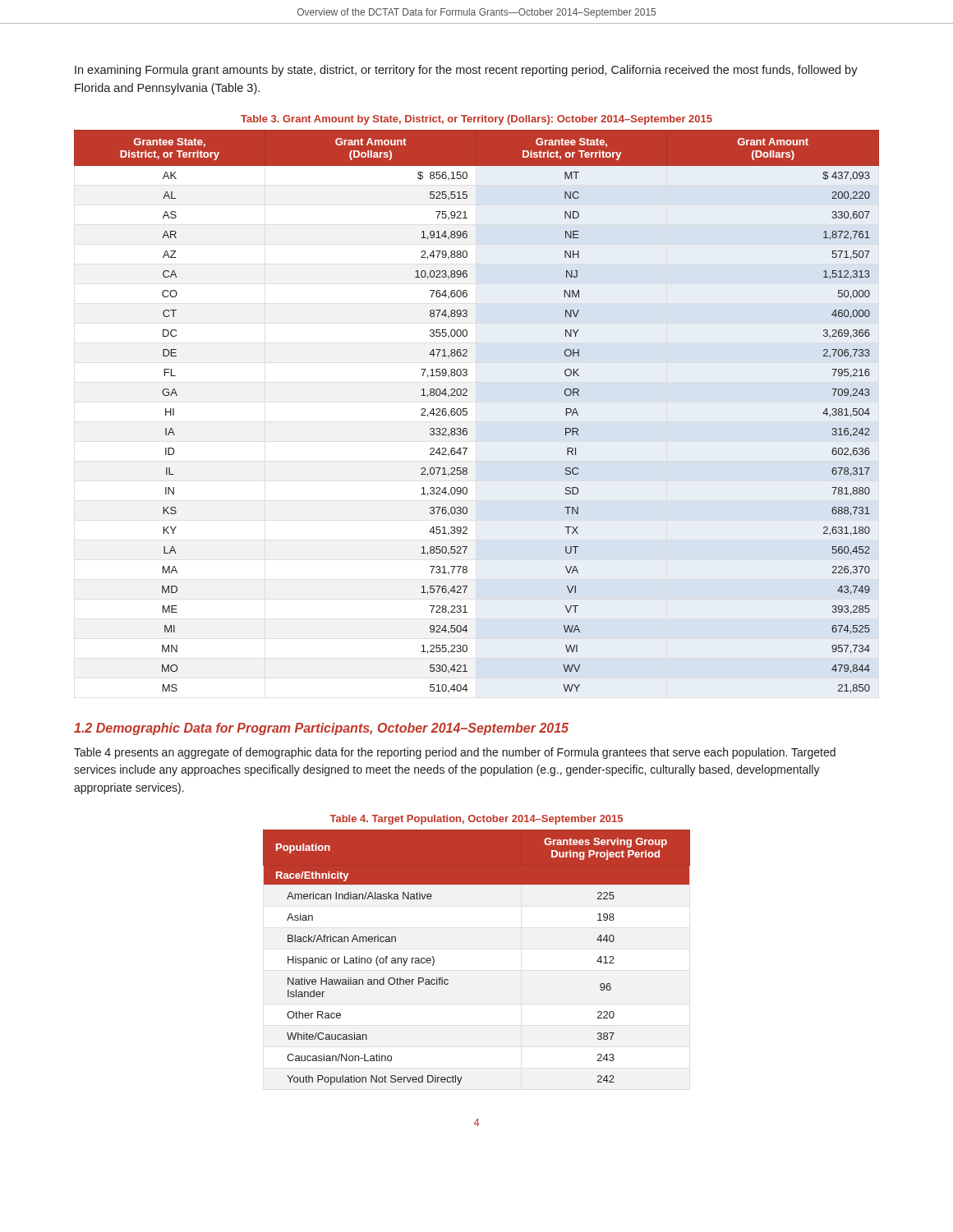Screen dimensions: 1232x953
Task: Click on the text block with the text "Table 4 presents an aggregate of demographic data"
Action: (x=455, y=770)
